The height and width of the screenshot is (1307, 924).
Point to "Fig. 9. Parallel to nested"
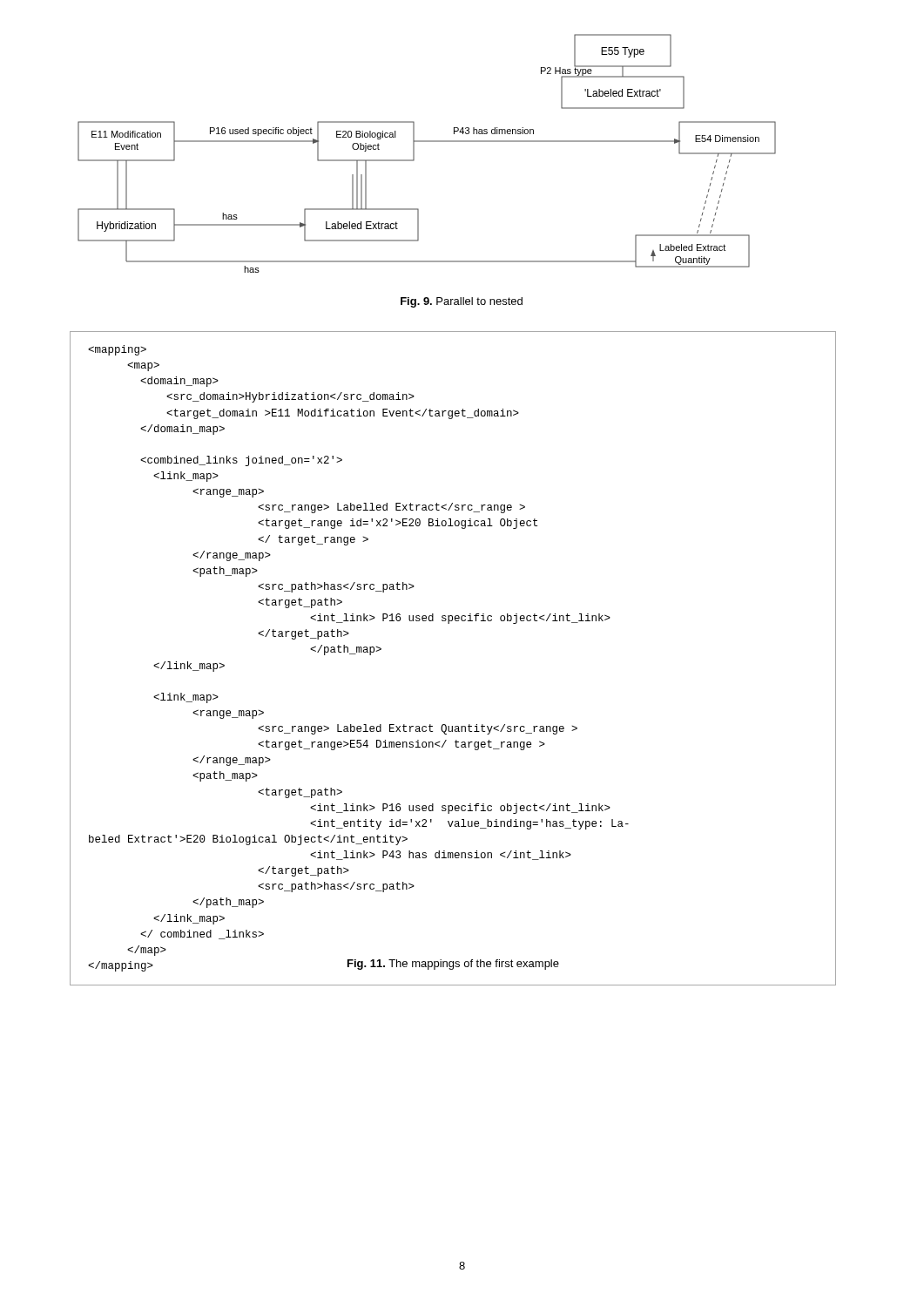(x=462, y=301)
